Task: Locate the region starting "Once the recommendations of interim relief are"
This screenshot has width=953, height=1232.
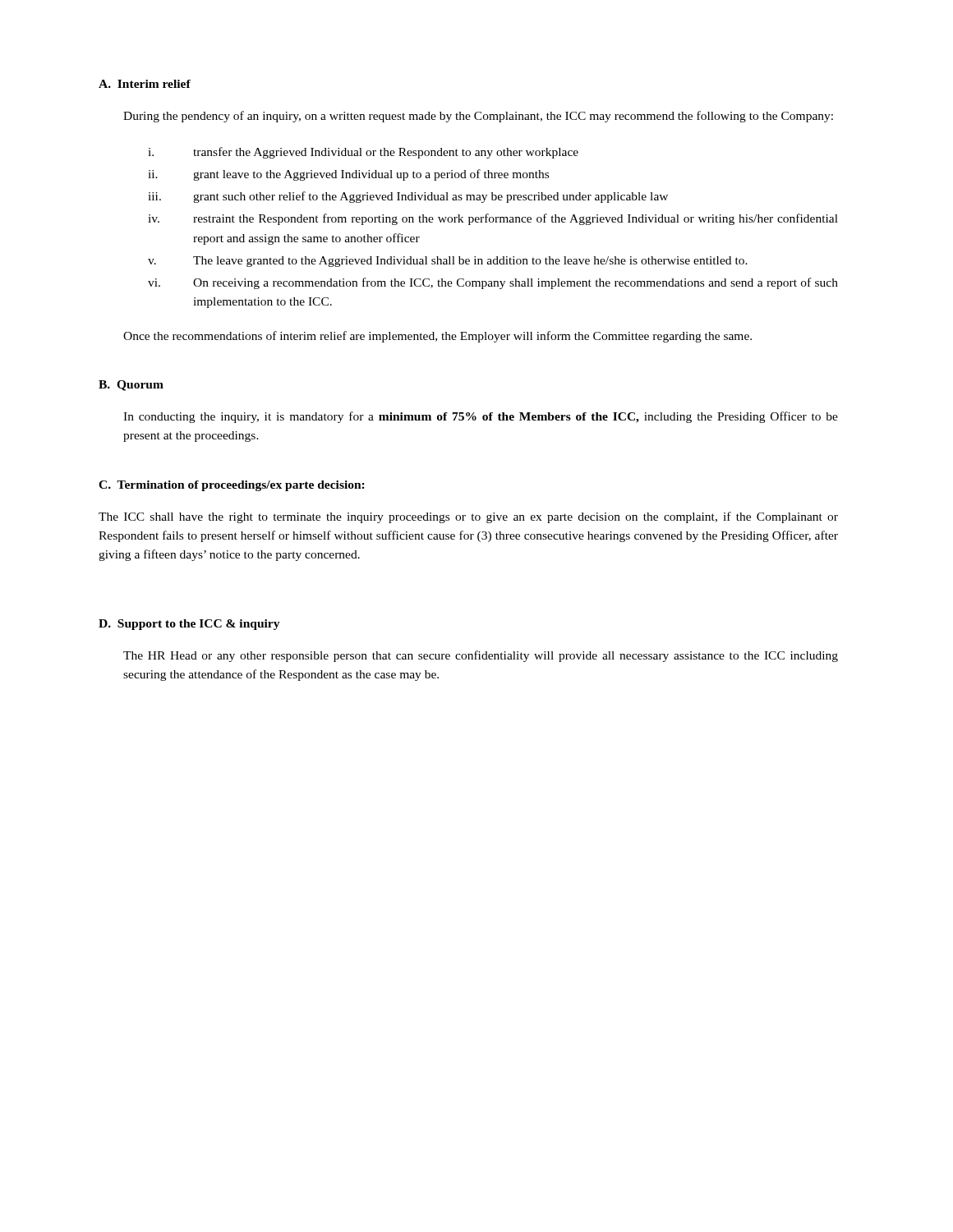Action: coord(438,335)
